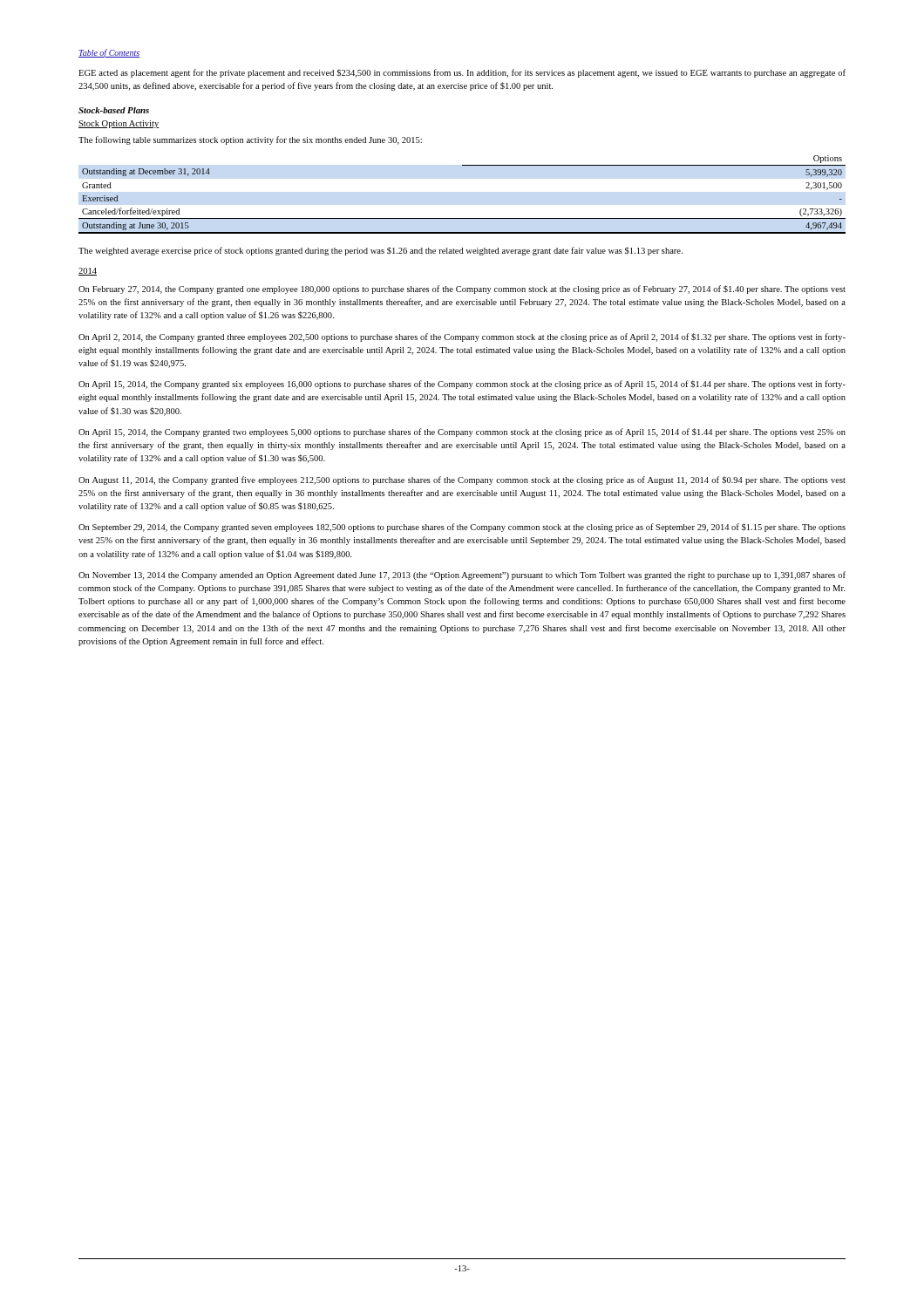This screenshot has width=924, height=1308.
Task: Select the text starting "On November 13, 2014 the Company"
Action: pyautogui.click(x=462, y=608)
